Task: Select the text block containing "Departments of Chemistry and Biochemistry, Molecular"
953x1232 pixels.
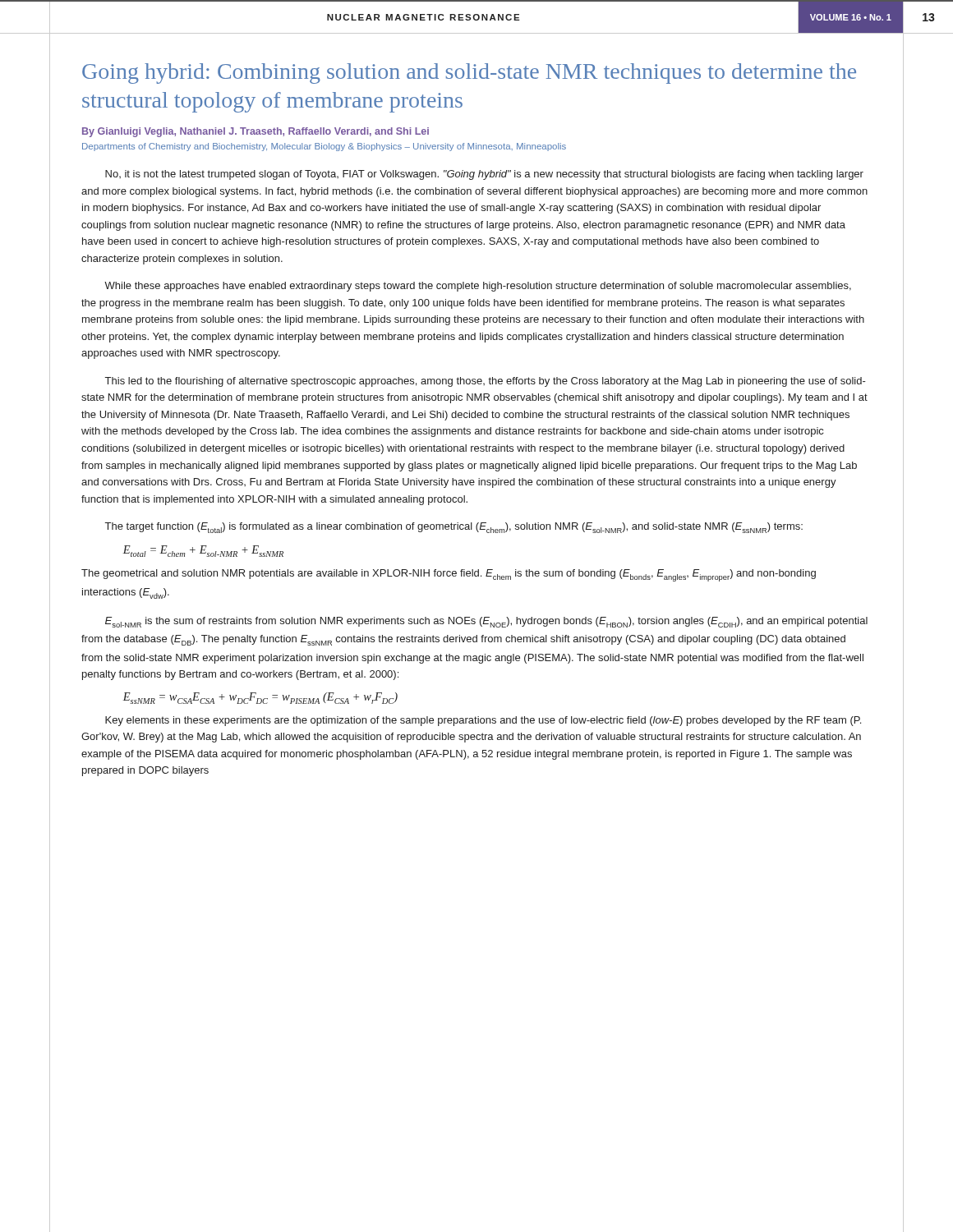Action: [324, 146]
